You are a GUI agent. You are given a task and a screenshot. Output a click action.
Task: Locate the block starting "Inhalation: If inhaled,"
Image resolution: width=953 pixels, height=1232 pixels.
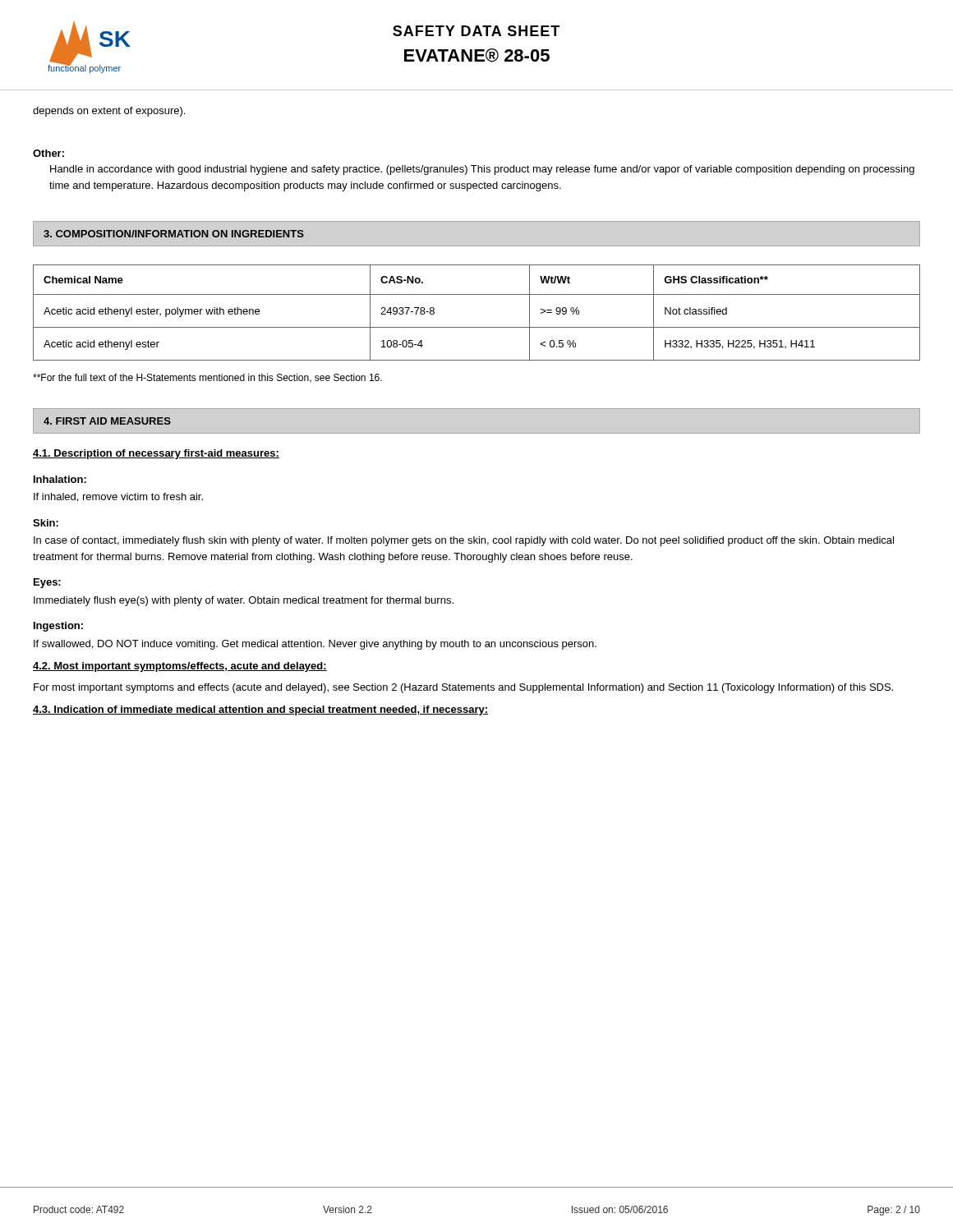click(60, 479)
